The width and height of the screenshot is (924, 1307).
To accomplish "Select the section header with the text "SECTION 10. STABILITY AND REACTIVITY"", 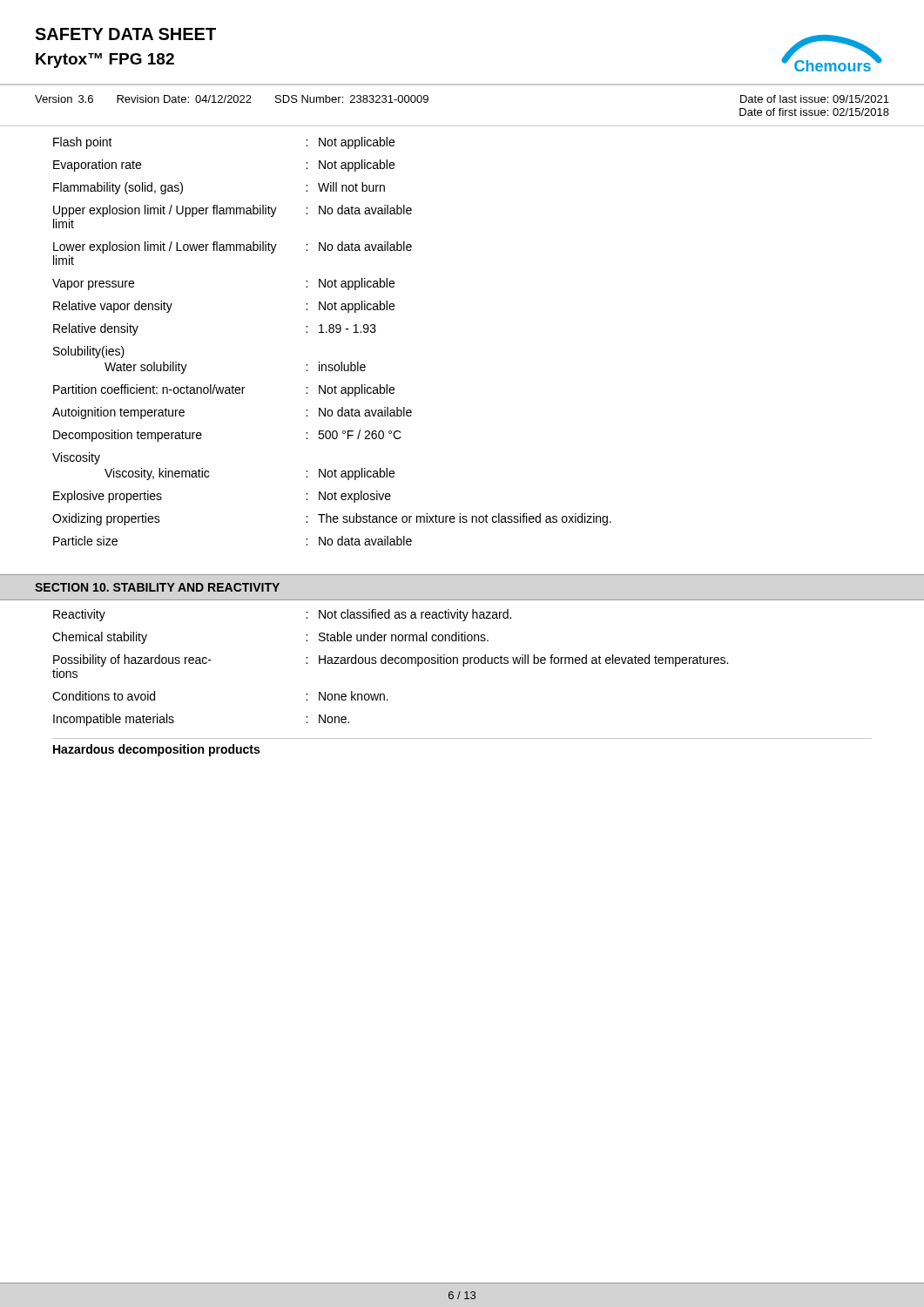I will [157, 587].
